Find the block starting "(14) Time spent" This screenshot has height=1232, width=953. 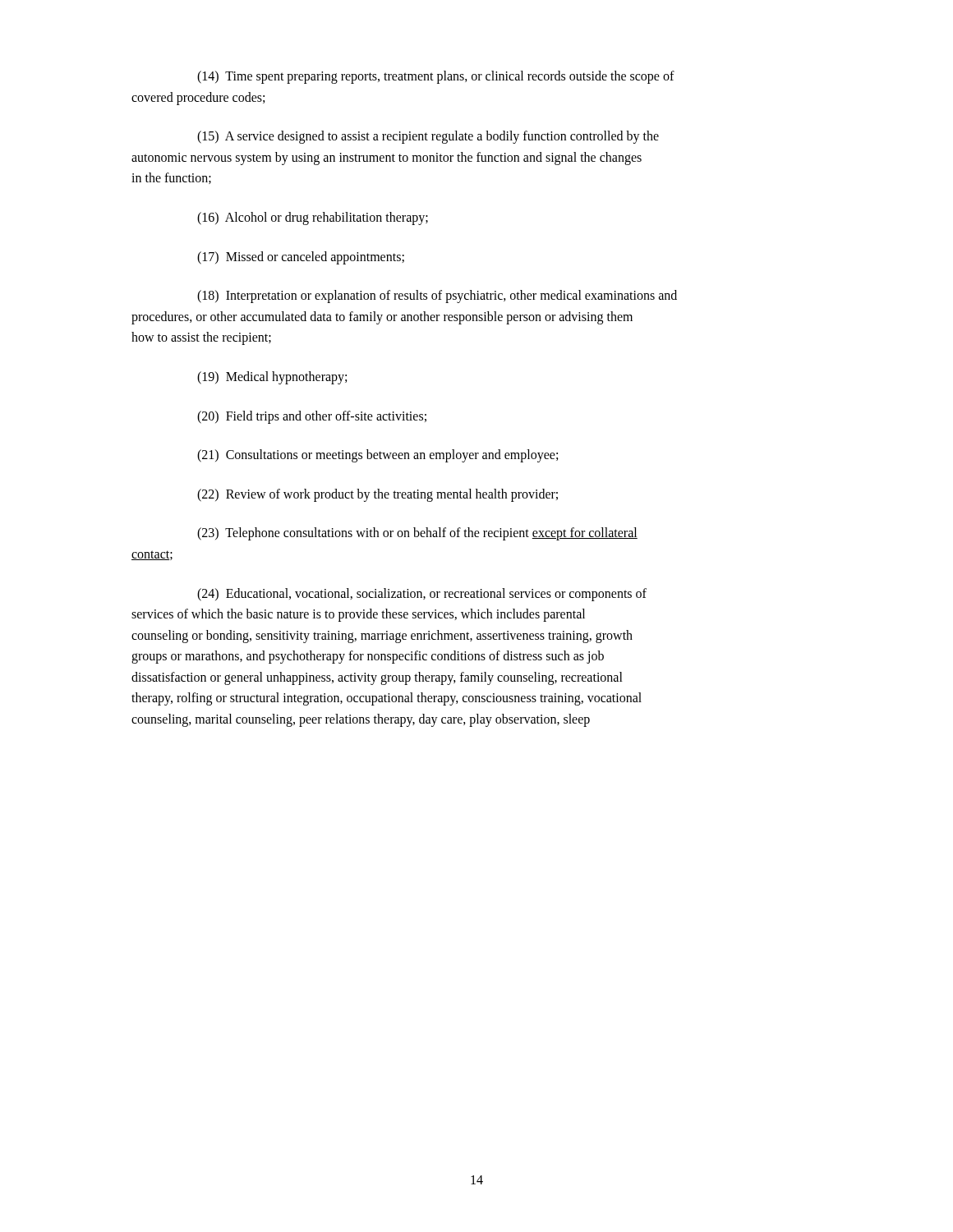click(x=476, y=87)
